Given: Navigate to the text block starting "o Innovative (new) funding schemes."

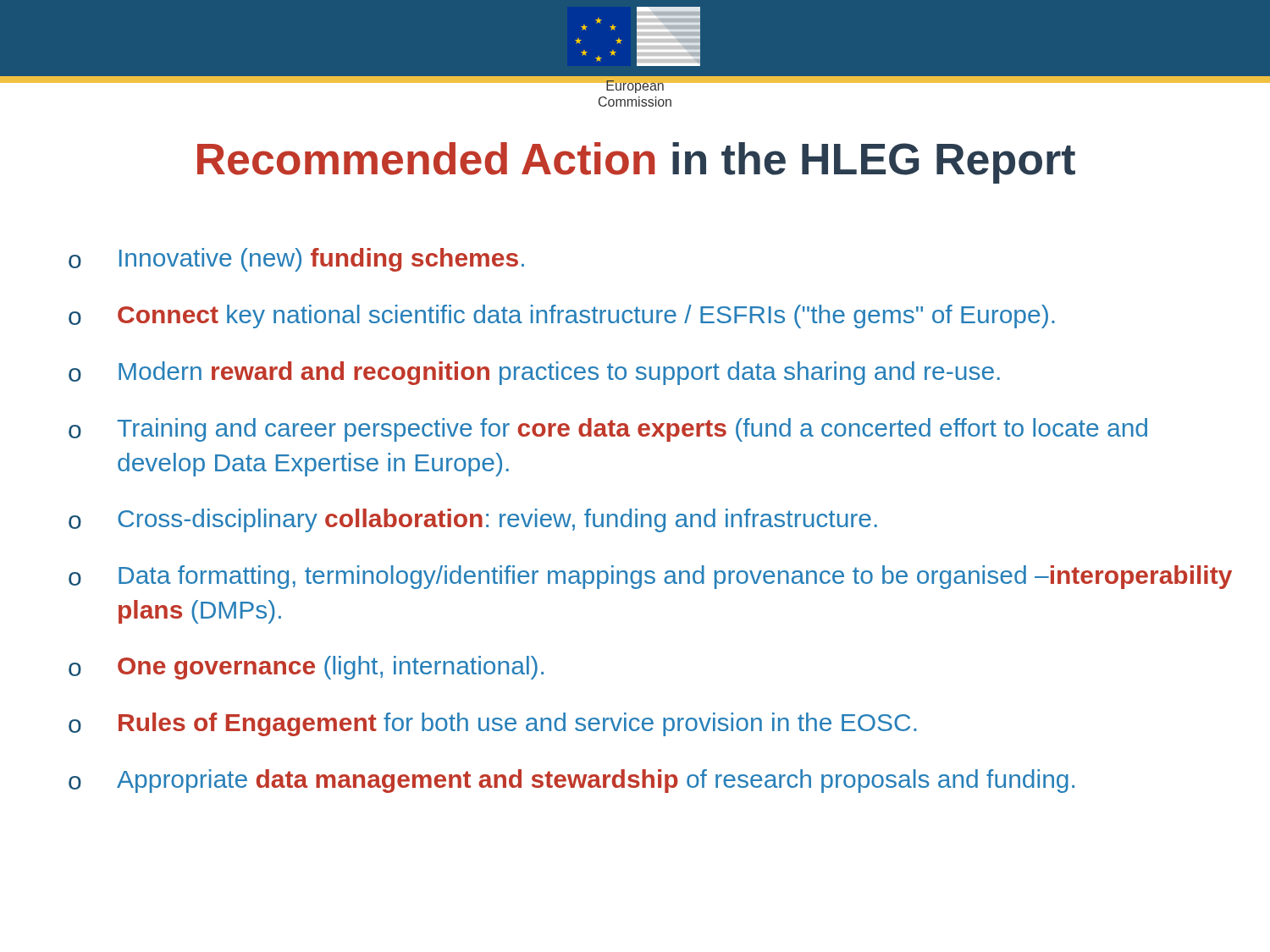Looking at the screenshot, I should point(297,259).
